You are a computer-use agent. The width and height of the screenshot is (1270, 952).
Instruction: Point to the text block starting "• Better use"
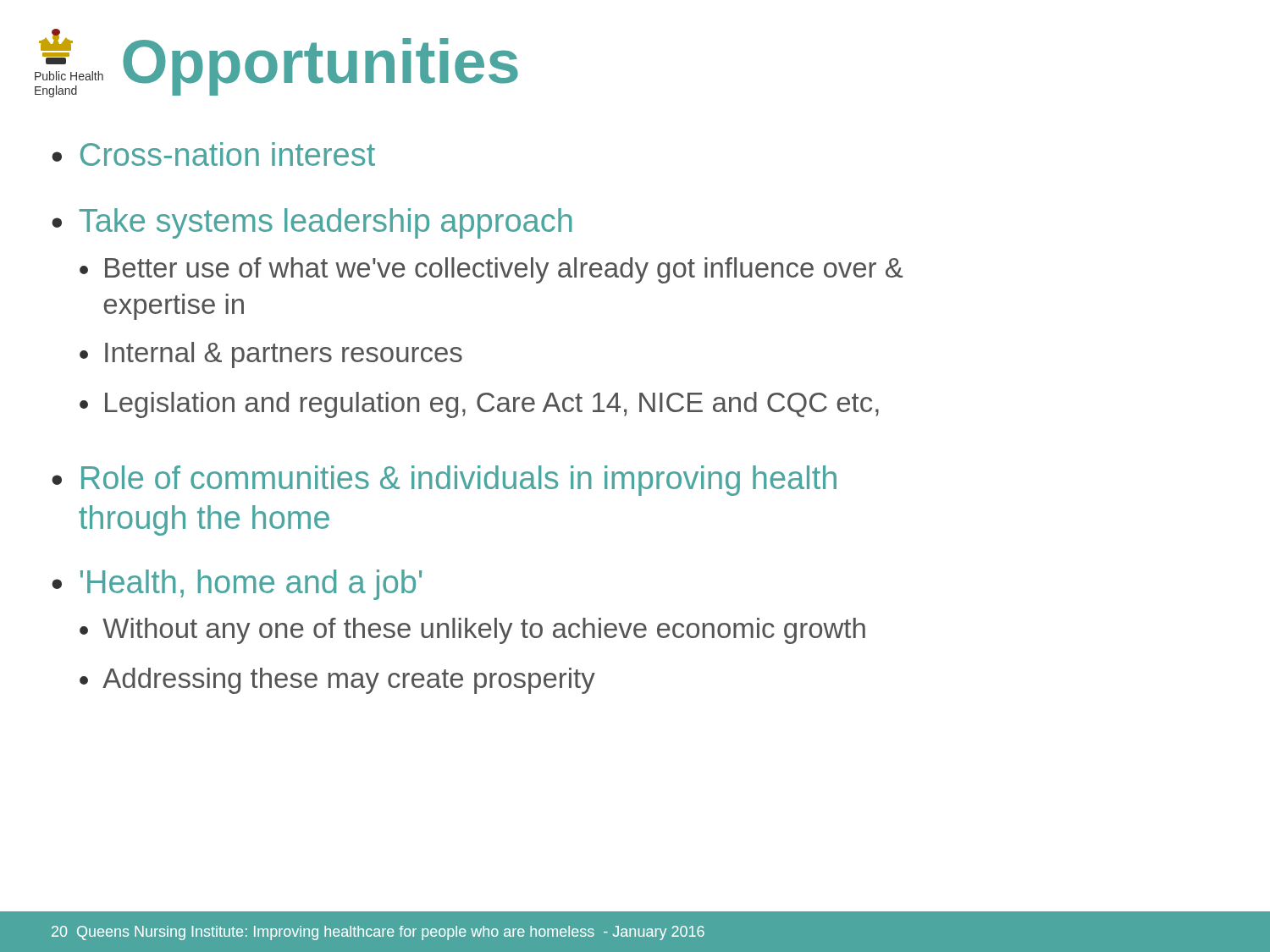(x=491, y=287)
